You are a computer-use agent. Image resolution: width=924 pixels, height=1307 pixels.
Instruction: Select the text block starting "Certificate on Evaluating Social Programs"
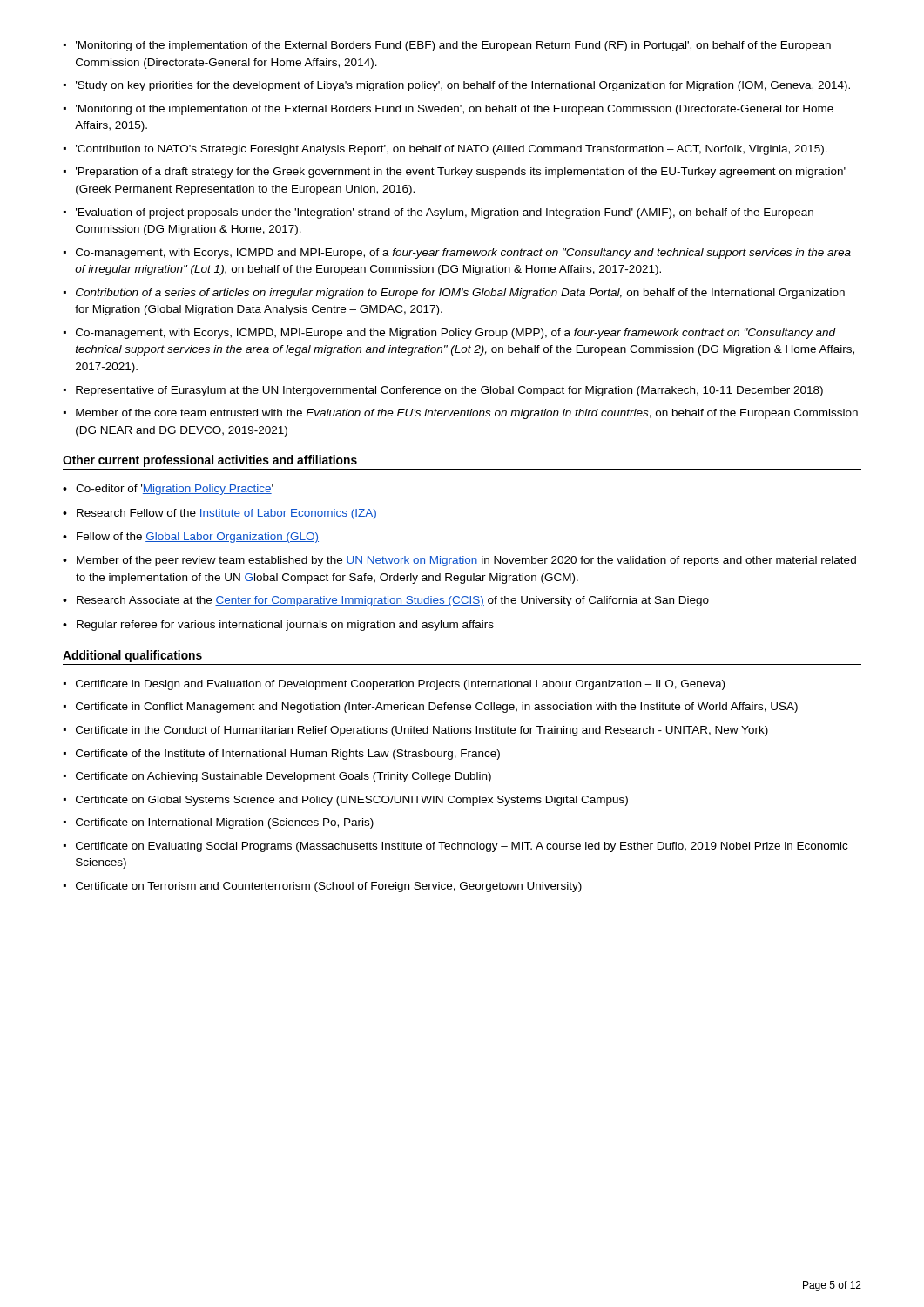(x=468, y=854)
